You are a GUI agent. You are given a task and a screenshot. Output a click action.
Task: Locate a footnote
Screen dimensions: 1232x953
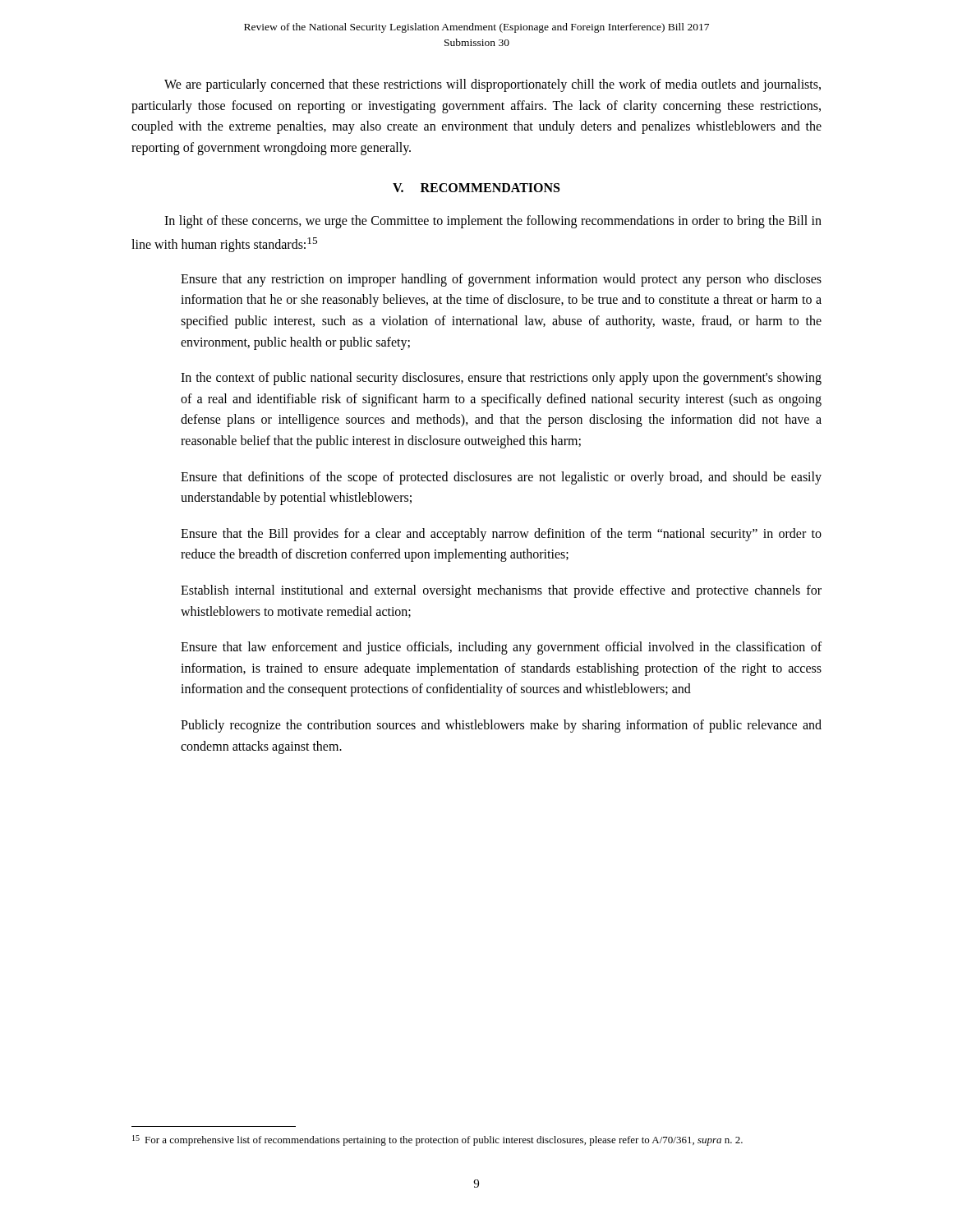(476, 1138)
